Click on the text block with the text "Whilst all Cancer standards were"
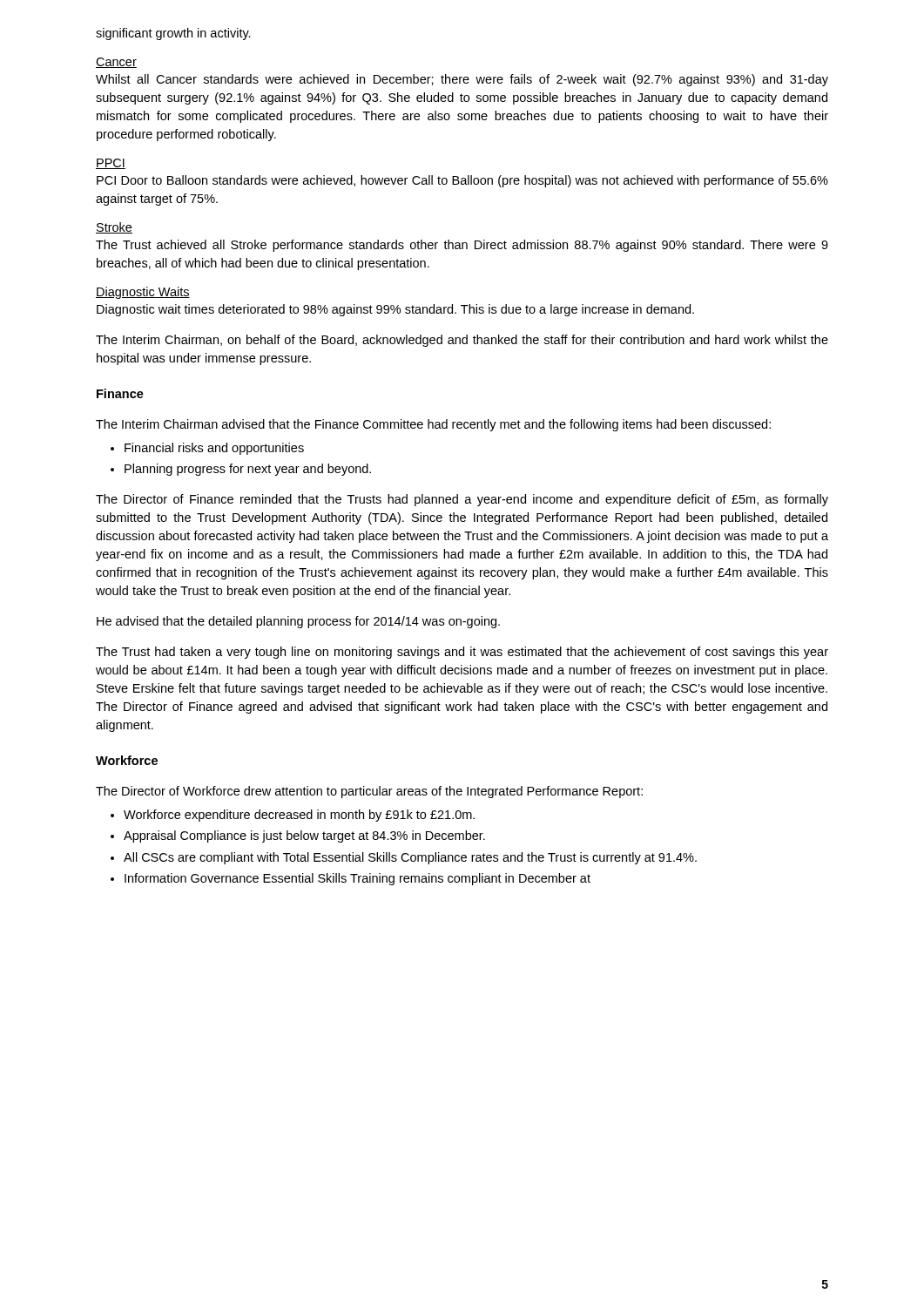924x1307 pixels. point(462,107)
